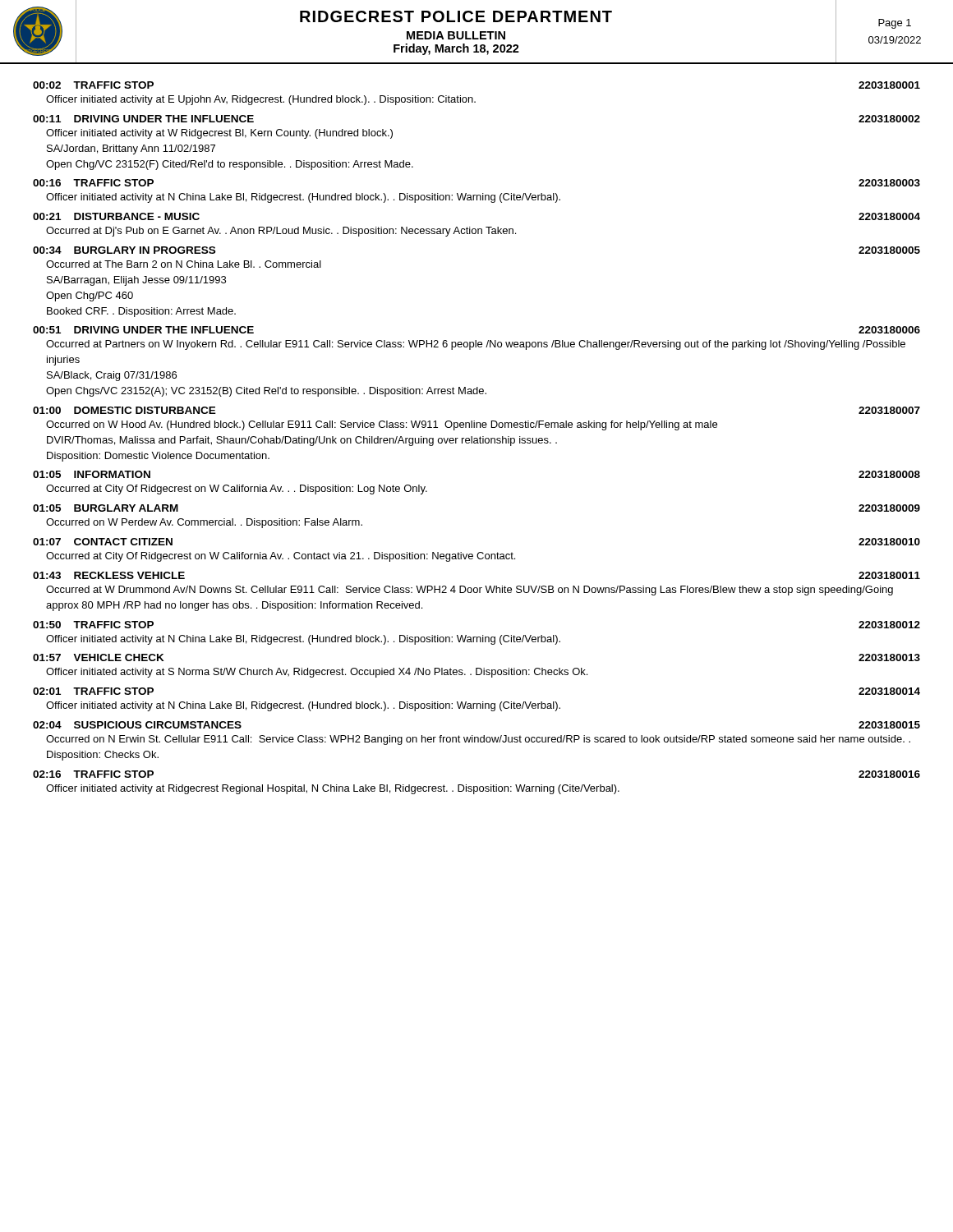Locate the text block with the text "02:04 SUSPICIOUS CIRCUMSTANCES 2203180015 Occurred on N Erwin"
The width and height of the screenshot is (953, 1232).
476,741
